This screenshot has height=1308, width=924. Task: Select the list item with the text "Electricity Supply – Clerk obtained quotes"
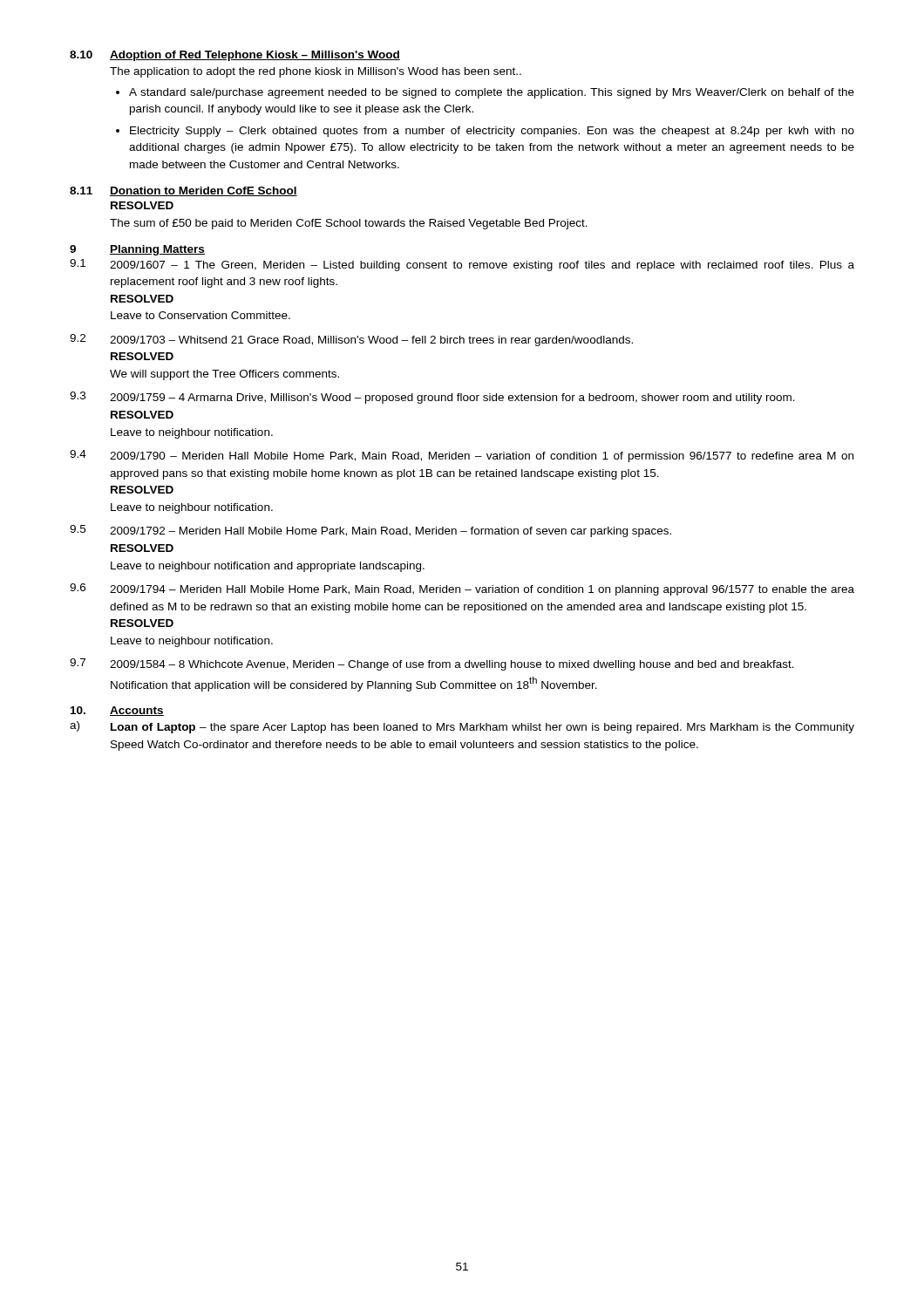(x=492, y=147)
